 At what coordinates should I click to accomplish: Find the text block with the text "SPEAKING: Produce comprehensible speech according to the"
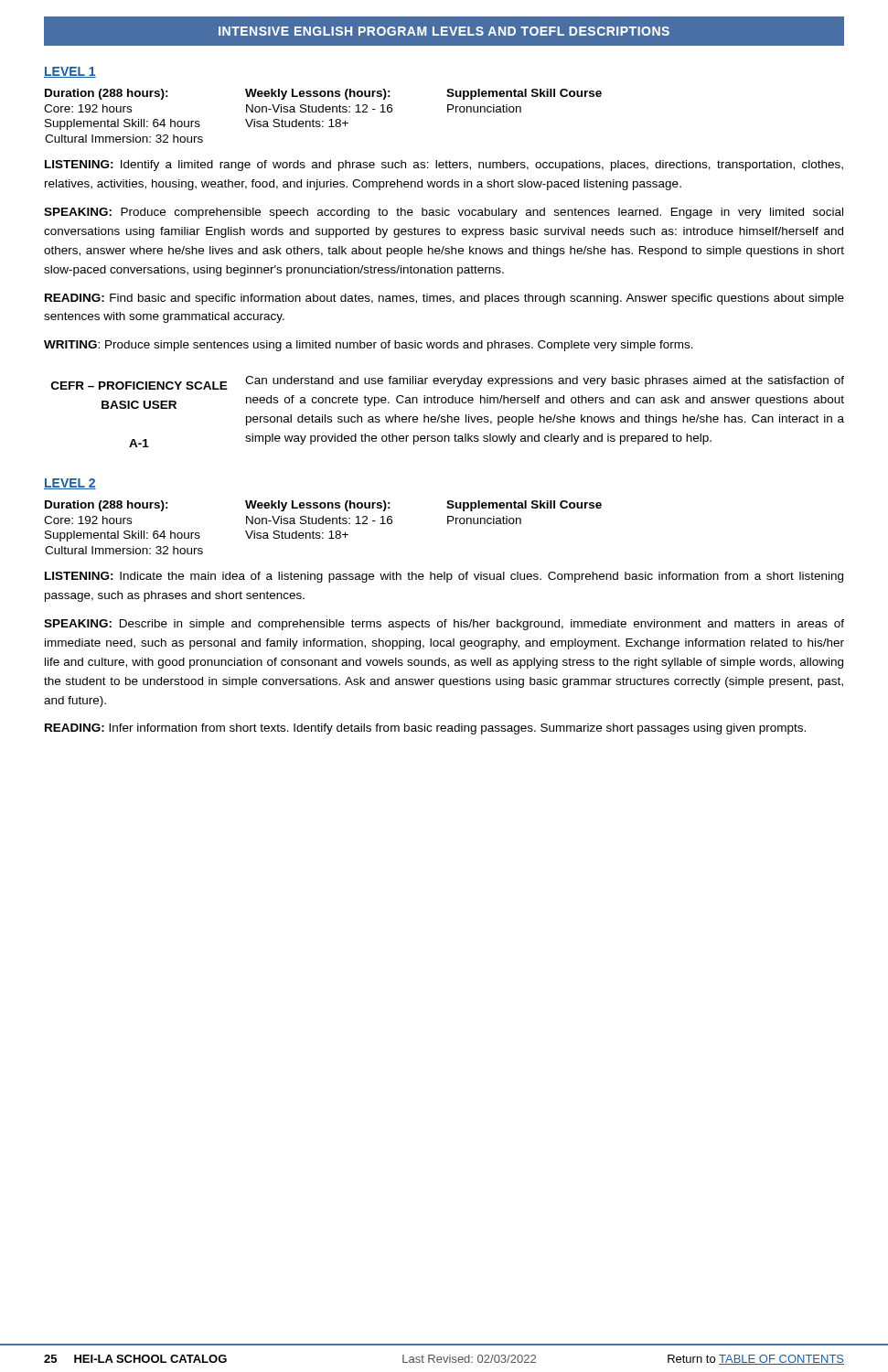click(x=444, y=240)
